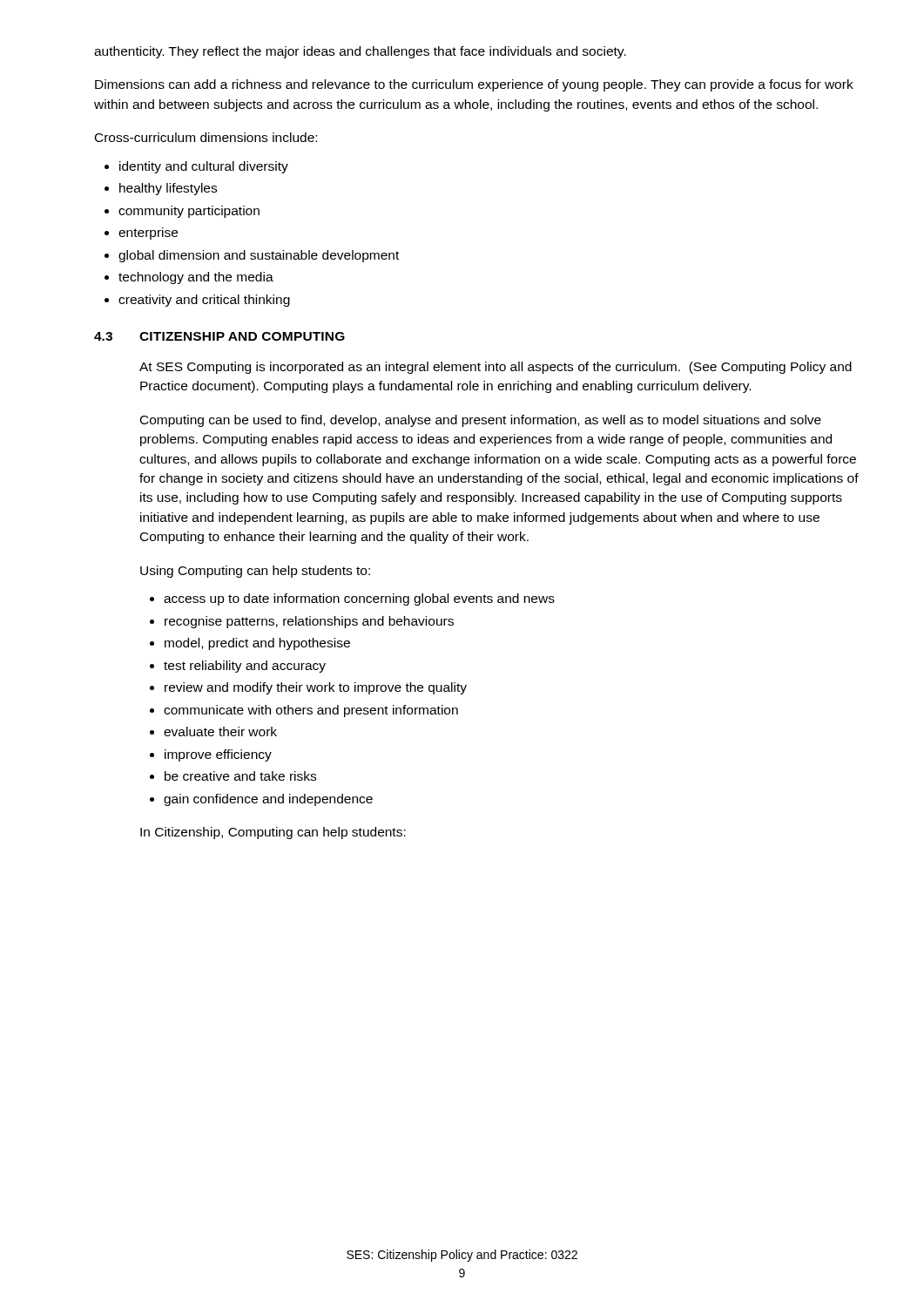Find the text starting "model, predict and hypothesise"
Viewport: 924px width, 1307px height.
click(250, 644)
